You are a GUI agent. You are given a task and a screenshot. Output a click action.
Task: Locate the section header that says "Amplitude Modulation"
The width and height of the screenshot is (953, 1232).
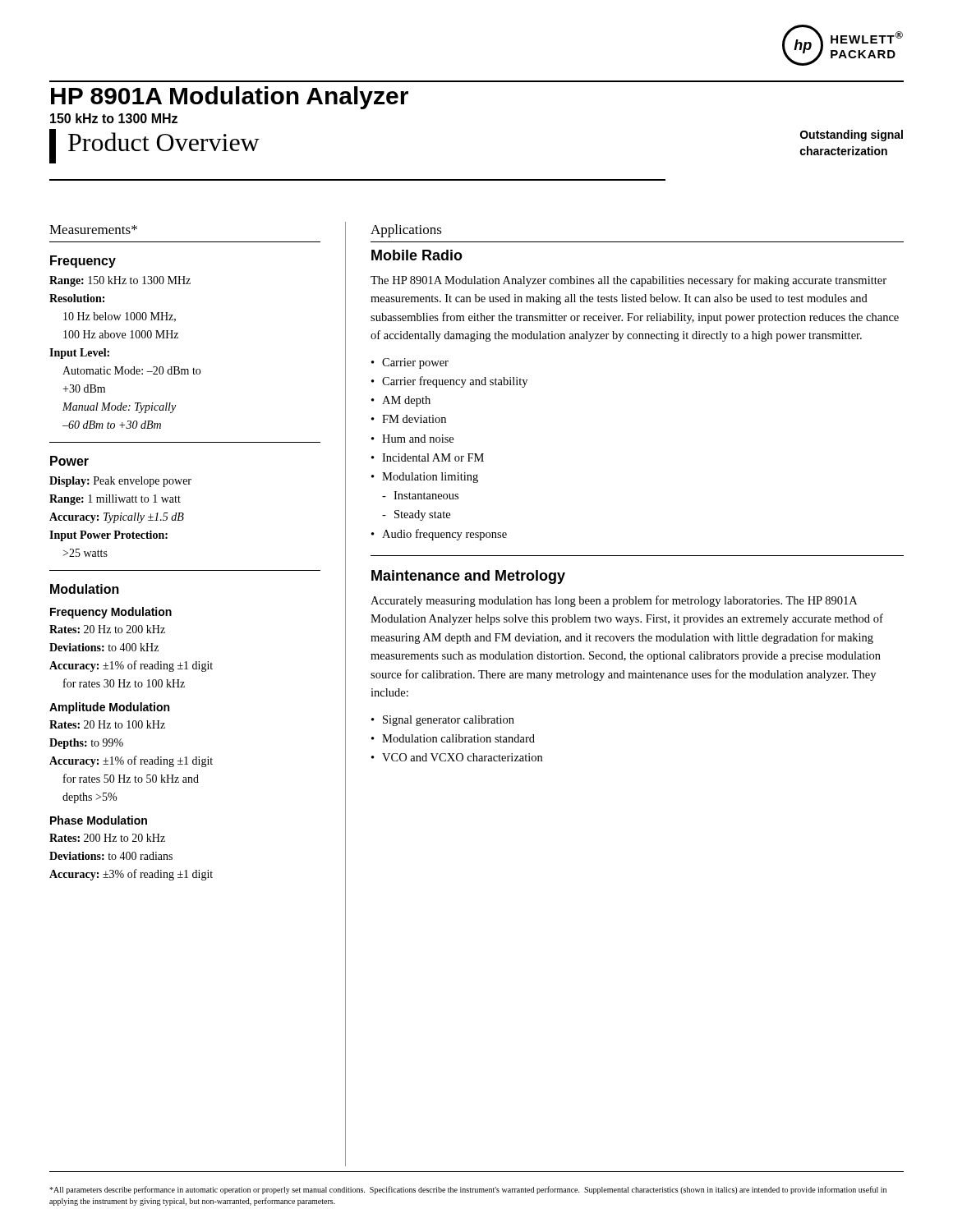[109, 708]
